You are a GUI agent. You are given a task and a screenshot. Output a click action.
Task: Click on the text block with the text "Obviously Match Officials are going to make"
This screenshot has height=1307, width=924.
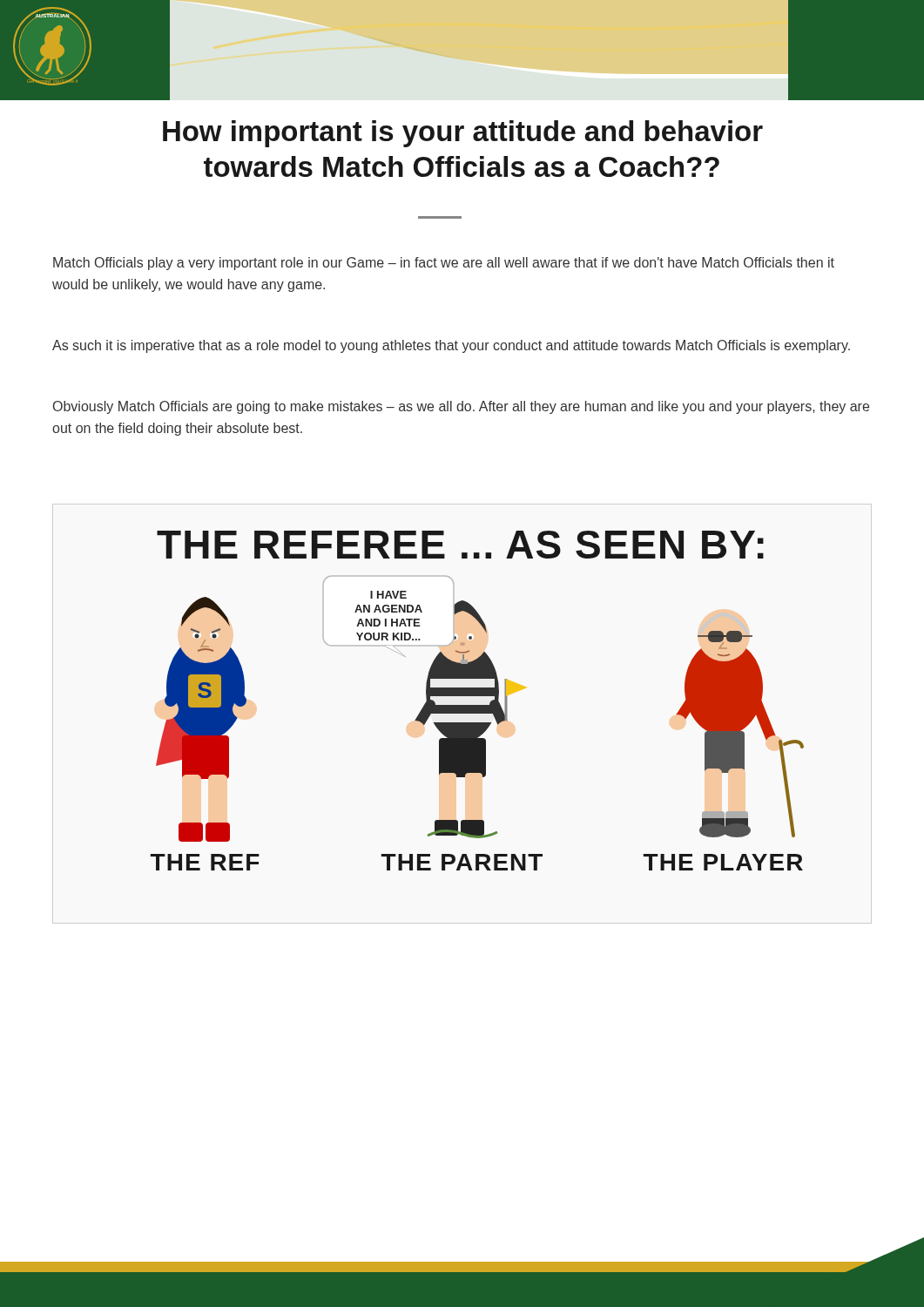(461, 417)
